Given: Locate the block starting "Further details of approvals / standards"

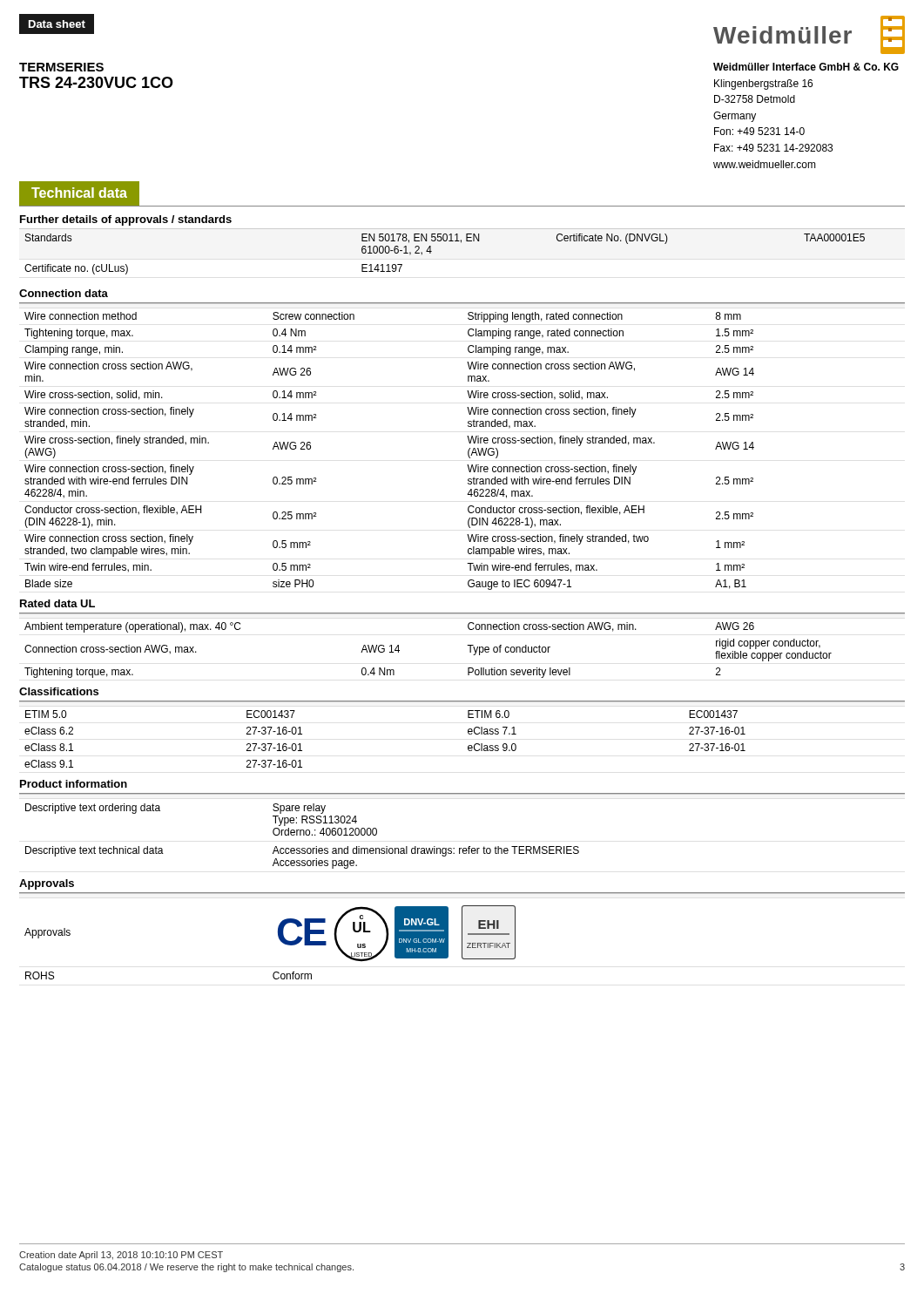Looking at the screenshot, I should 125,219.
